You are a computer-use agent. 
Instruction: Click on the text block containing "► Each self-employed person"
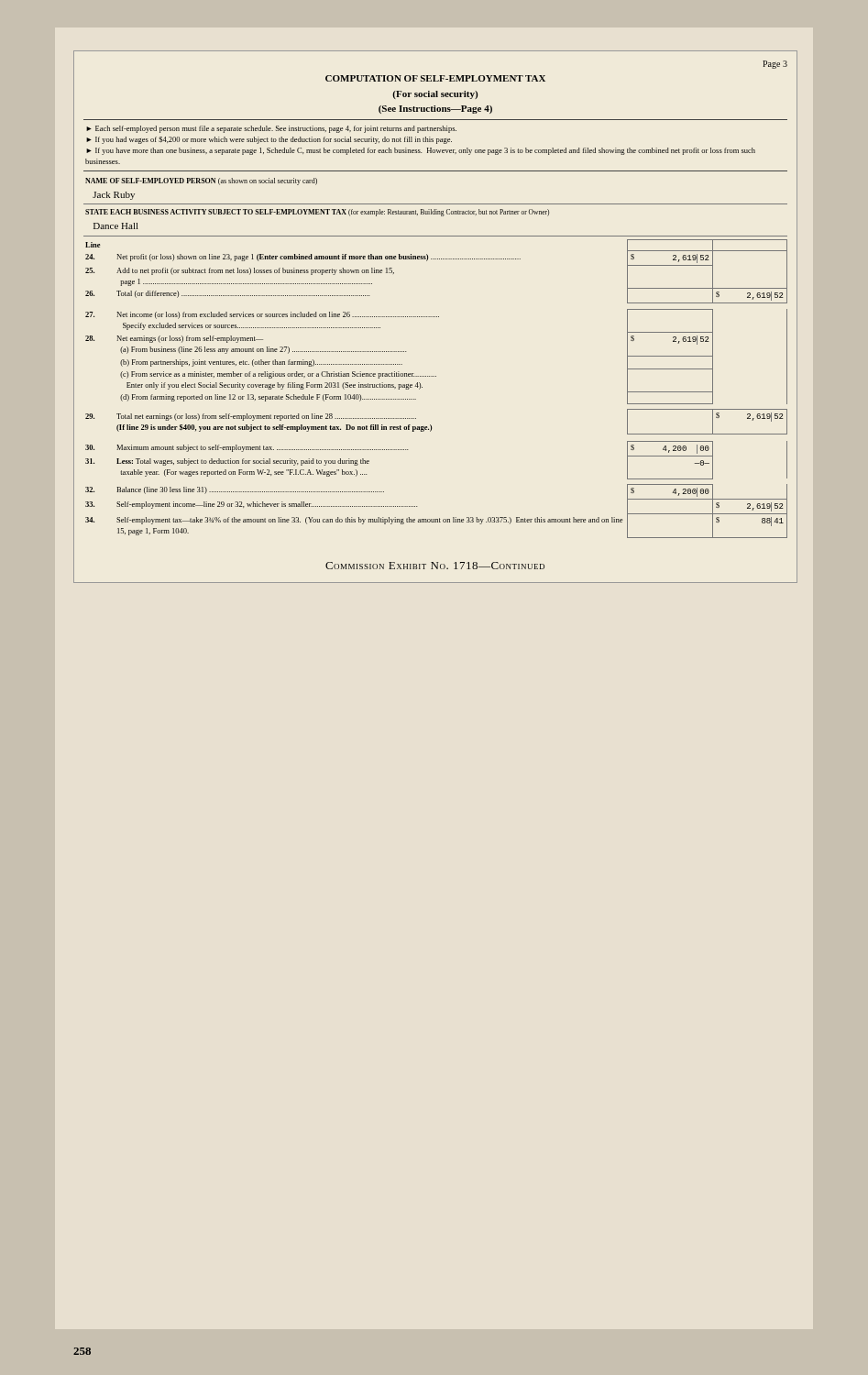tap(420, 145)
